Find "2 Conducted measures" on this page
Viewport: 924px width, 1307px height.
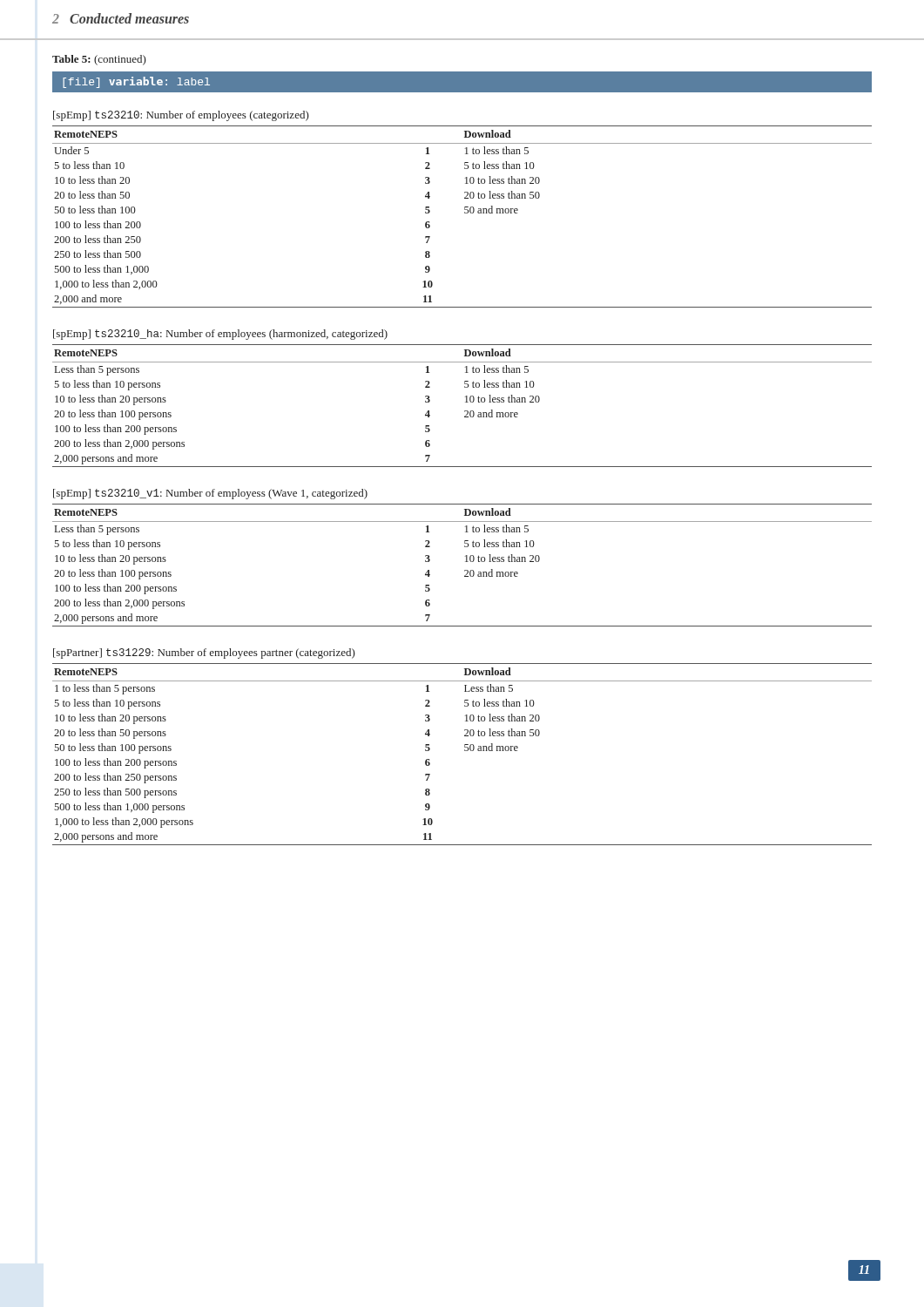click(x=121, y=19)
